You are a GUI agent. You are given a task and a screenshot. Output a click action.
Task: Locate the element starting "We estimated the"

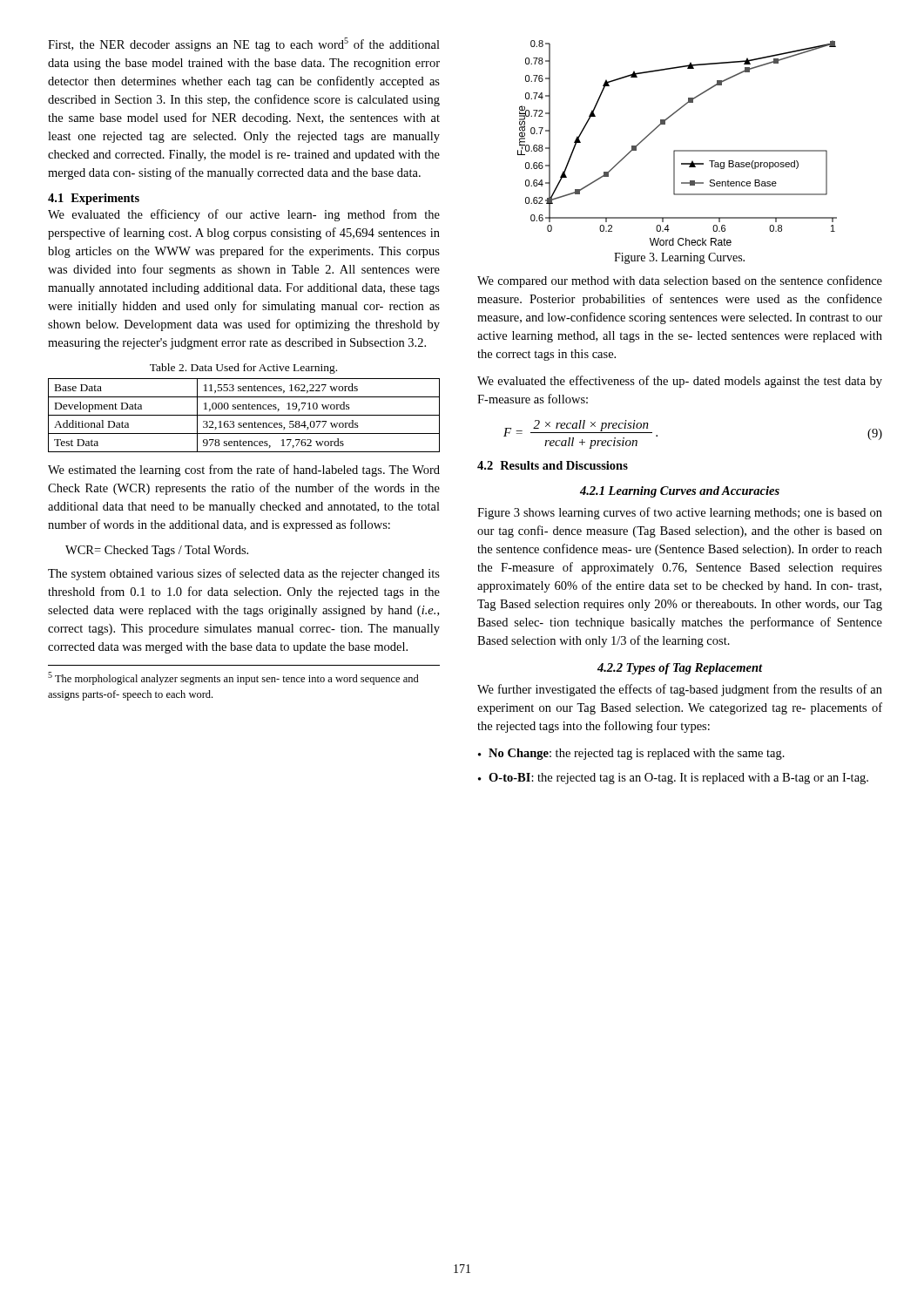(244, 498)
